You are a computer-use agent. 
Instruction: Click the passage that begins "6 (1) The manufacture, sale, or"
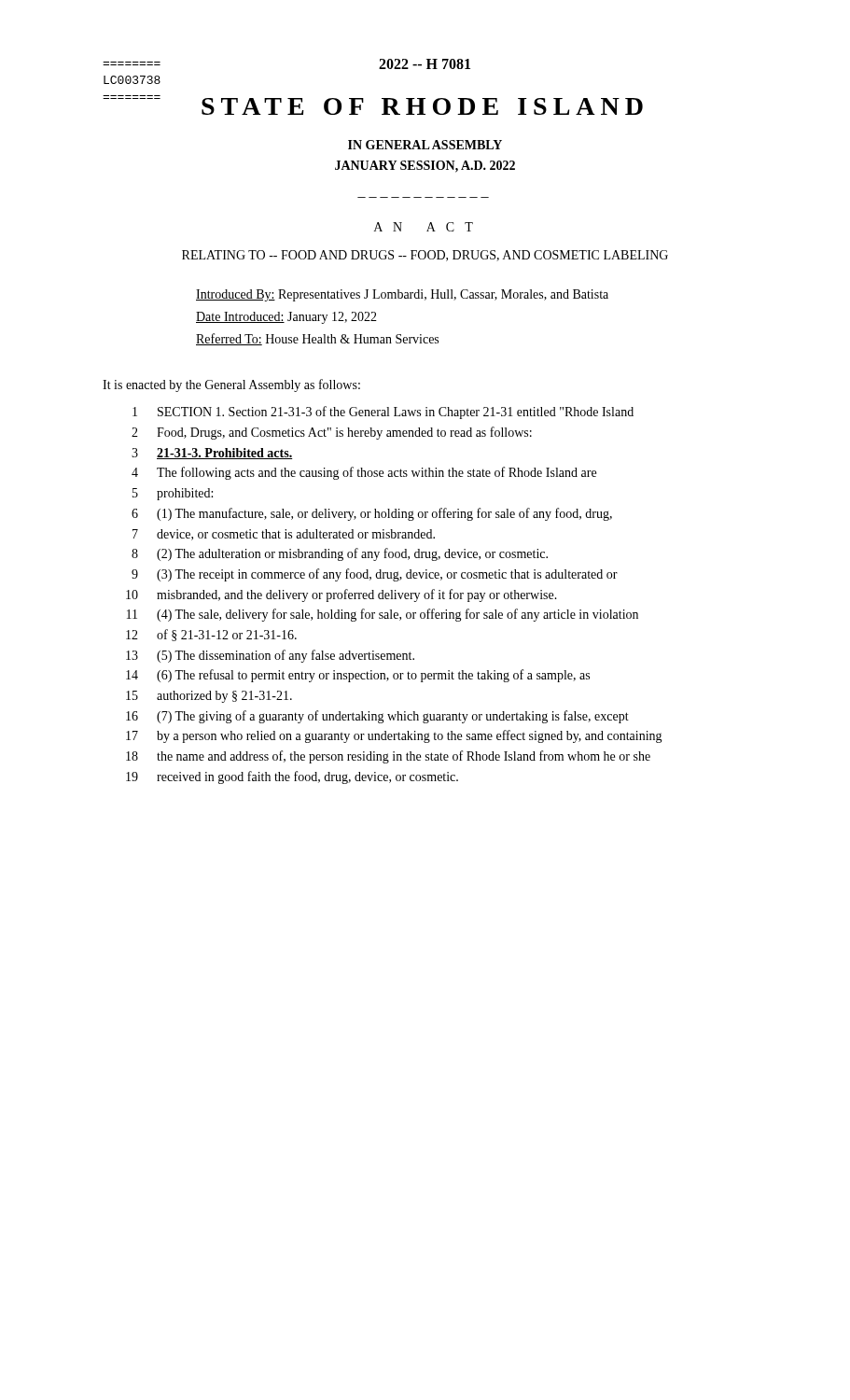click(x=425, y=514)
